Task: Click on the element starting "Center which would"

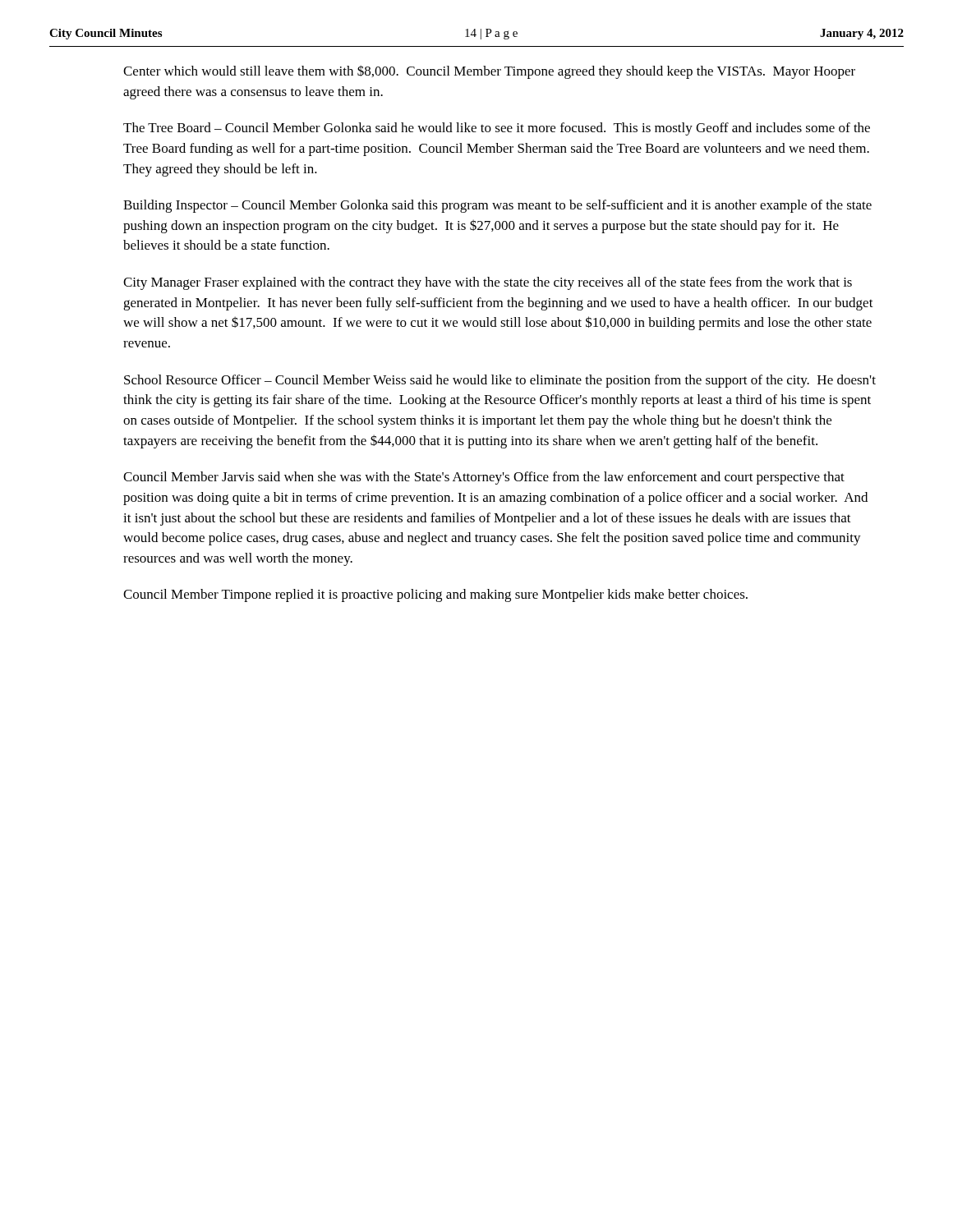Action: [x=489, y=81]
